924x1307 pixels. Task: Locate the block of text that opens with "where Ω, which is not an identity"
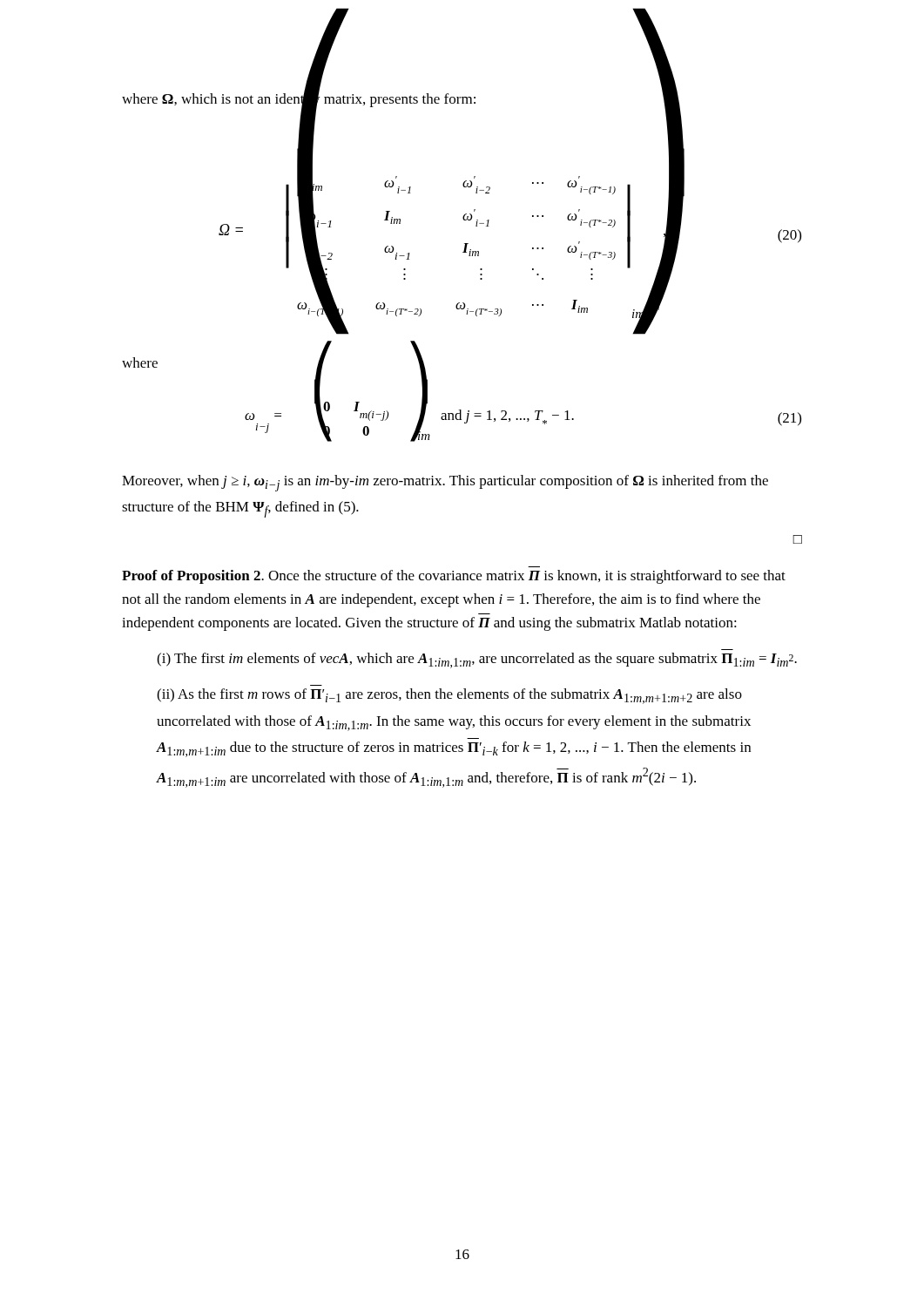click(x=299, y=99)
